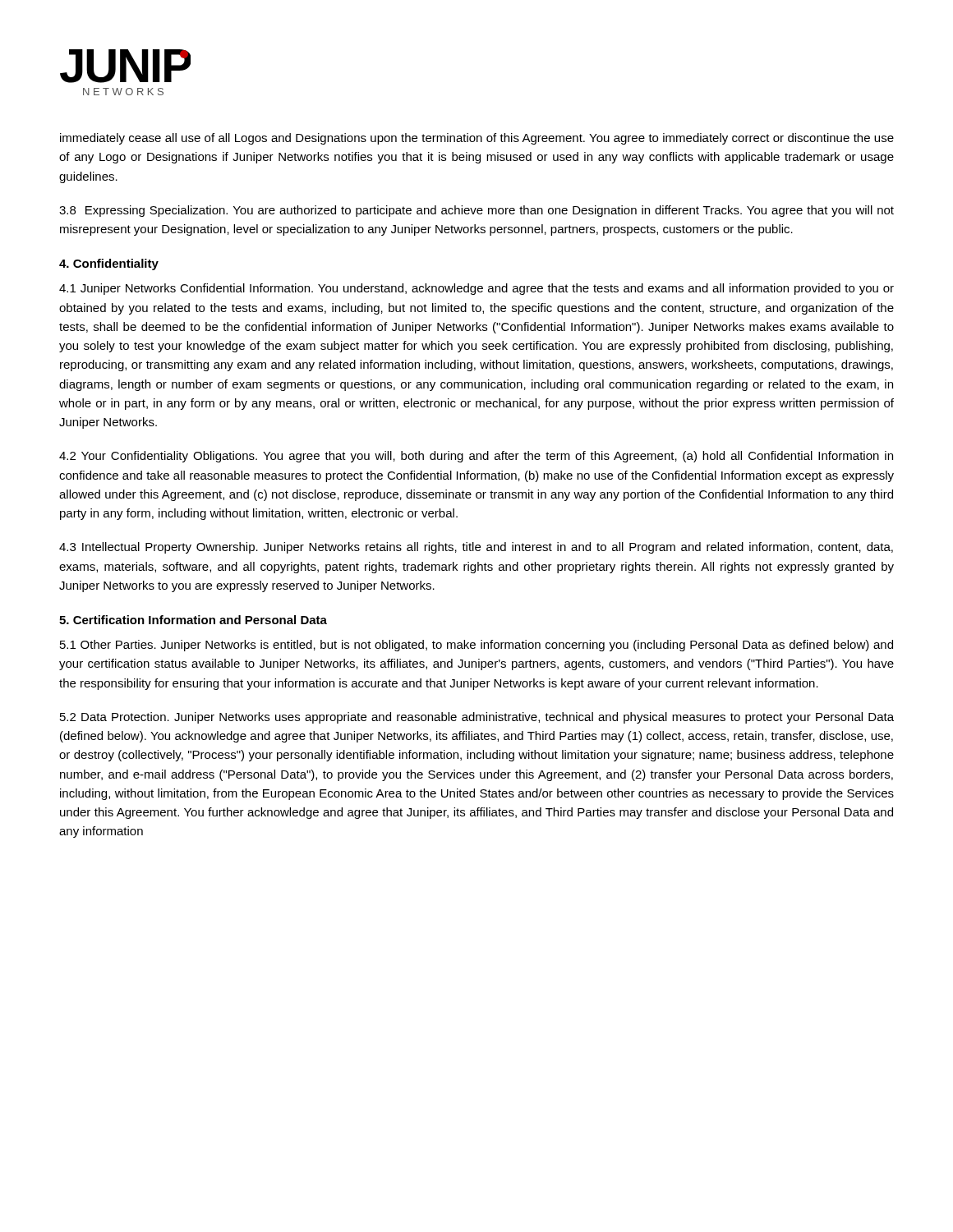Click on the passage starting "8 Expressing Specialization. You are"
953x1232 pixels.
click(476, 219)
